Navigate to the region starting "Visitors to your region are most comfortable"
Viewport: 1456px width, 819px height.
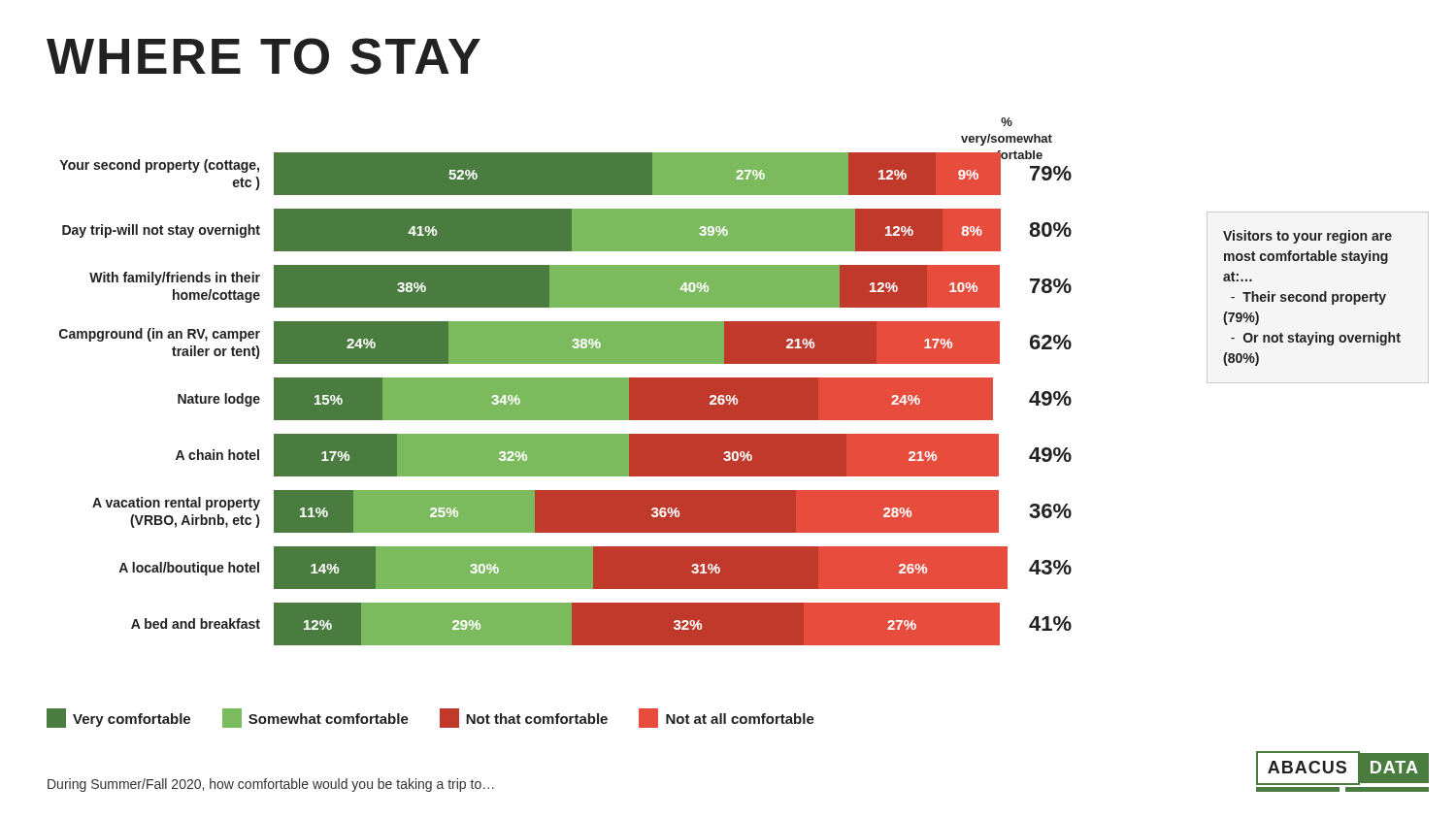click(x=1312, y=297)
